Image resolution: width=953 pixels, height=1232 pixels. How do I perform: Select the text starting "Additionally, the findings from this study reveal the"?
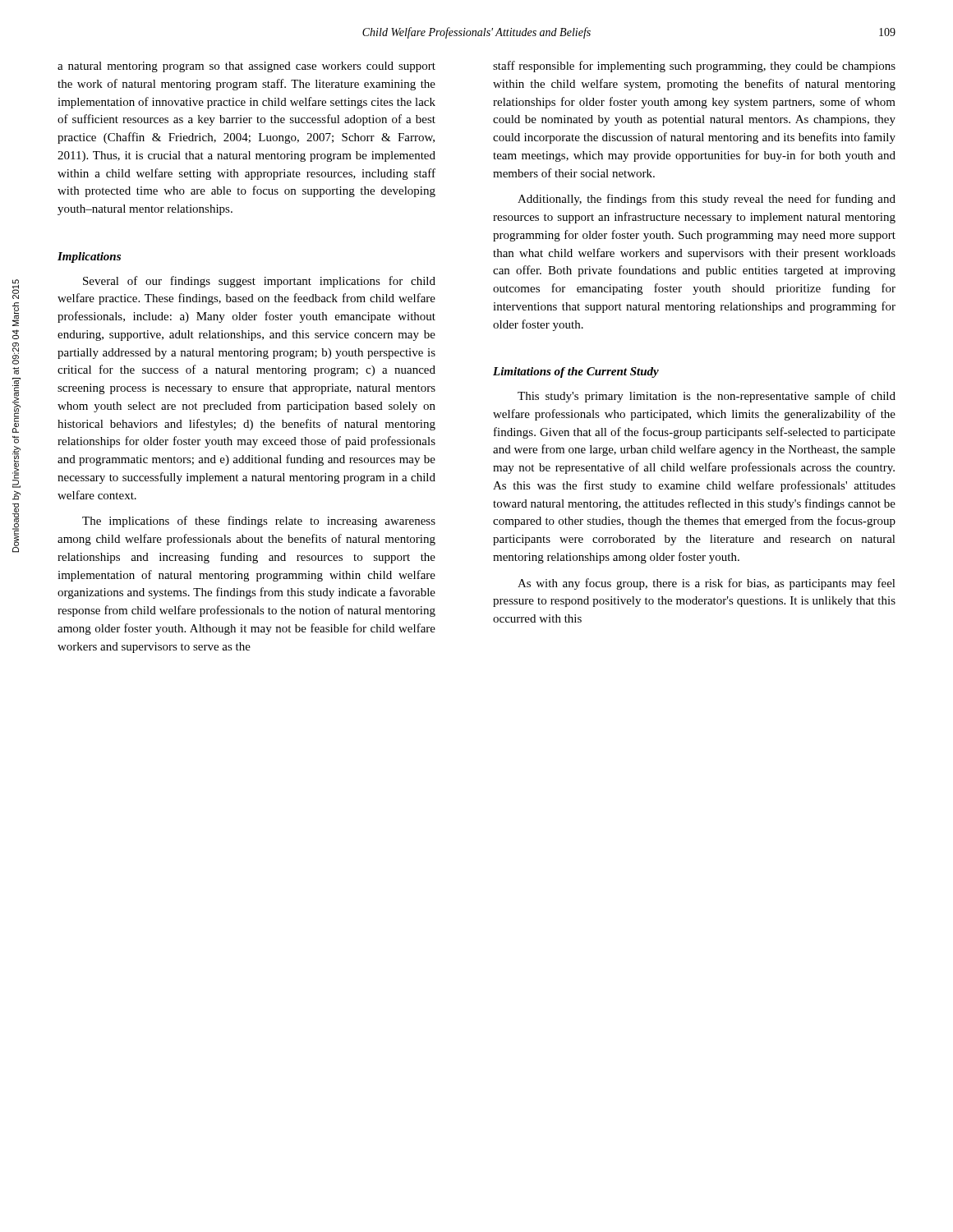(694, 262)
